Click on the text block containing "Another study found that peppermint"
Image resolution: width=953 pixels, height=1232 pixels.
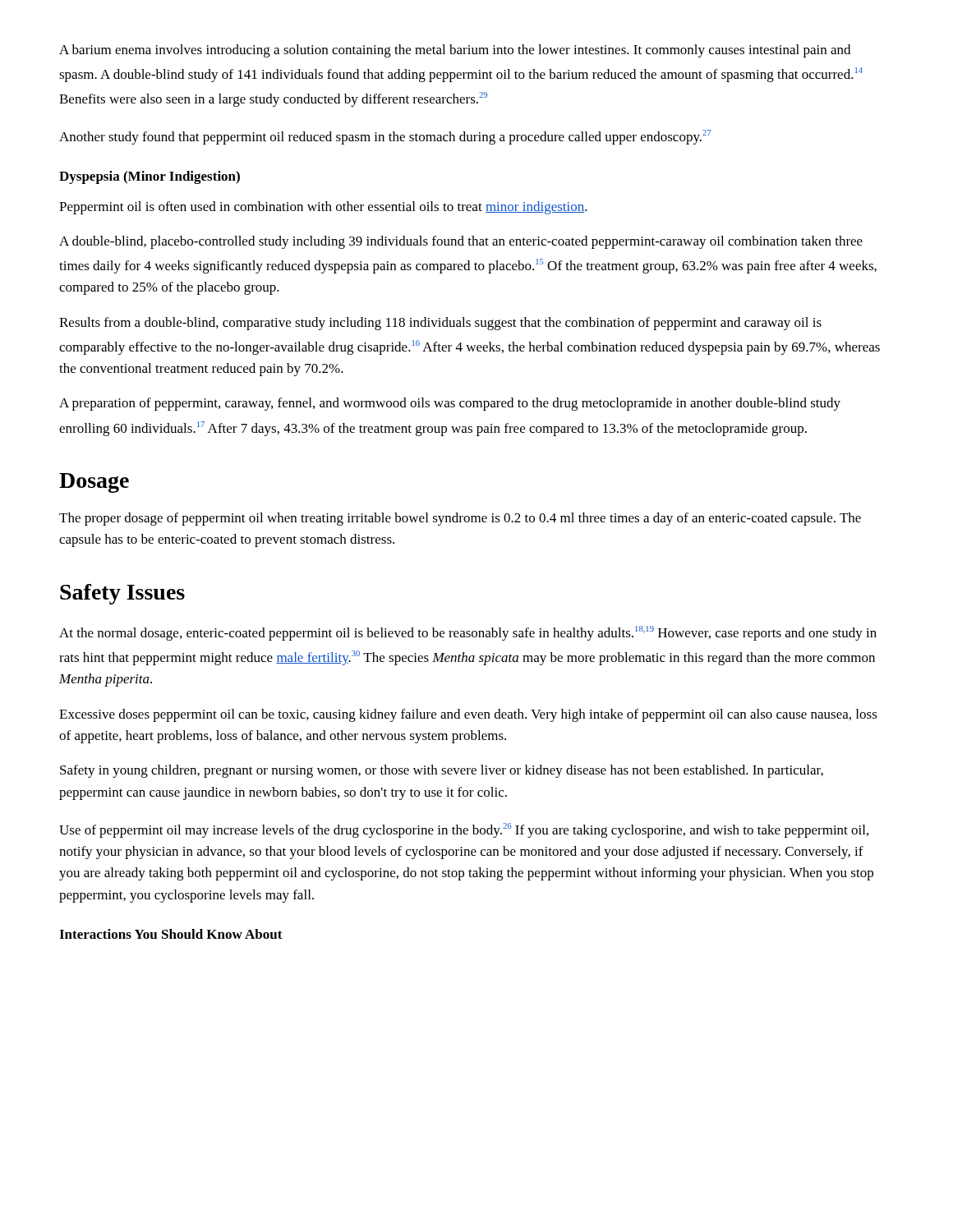[385, 135]
